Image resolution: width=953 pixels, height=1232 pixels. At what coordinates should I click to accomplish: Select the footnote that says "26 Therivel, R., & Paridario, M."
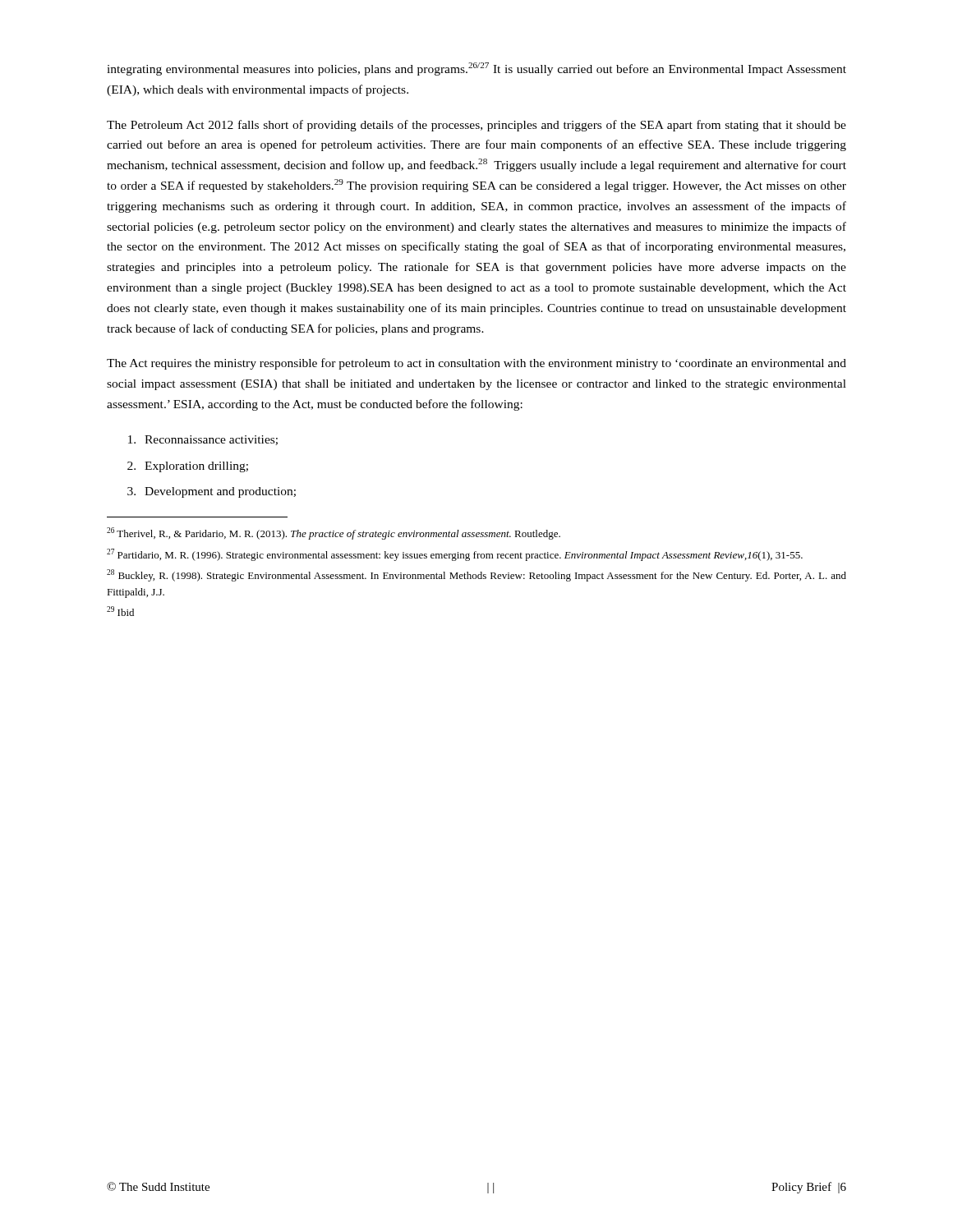click(x=334, y=533)
